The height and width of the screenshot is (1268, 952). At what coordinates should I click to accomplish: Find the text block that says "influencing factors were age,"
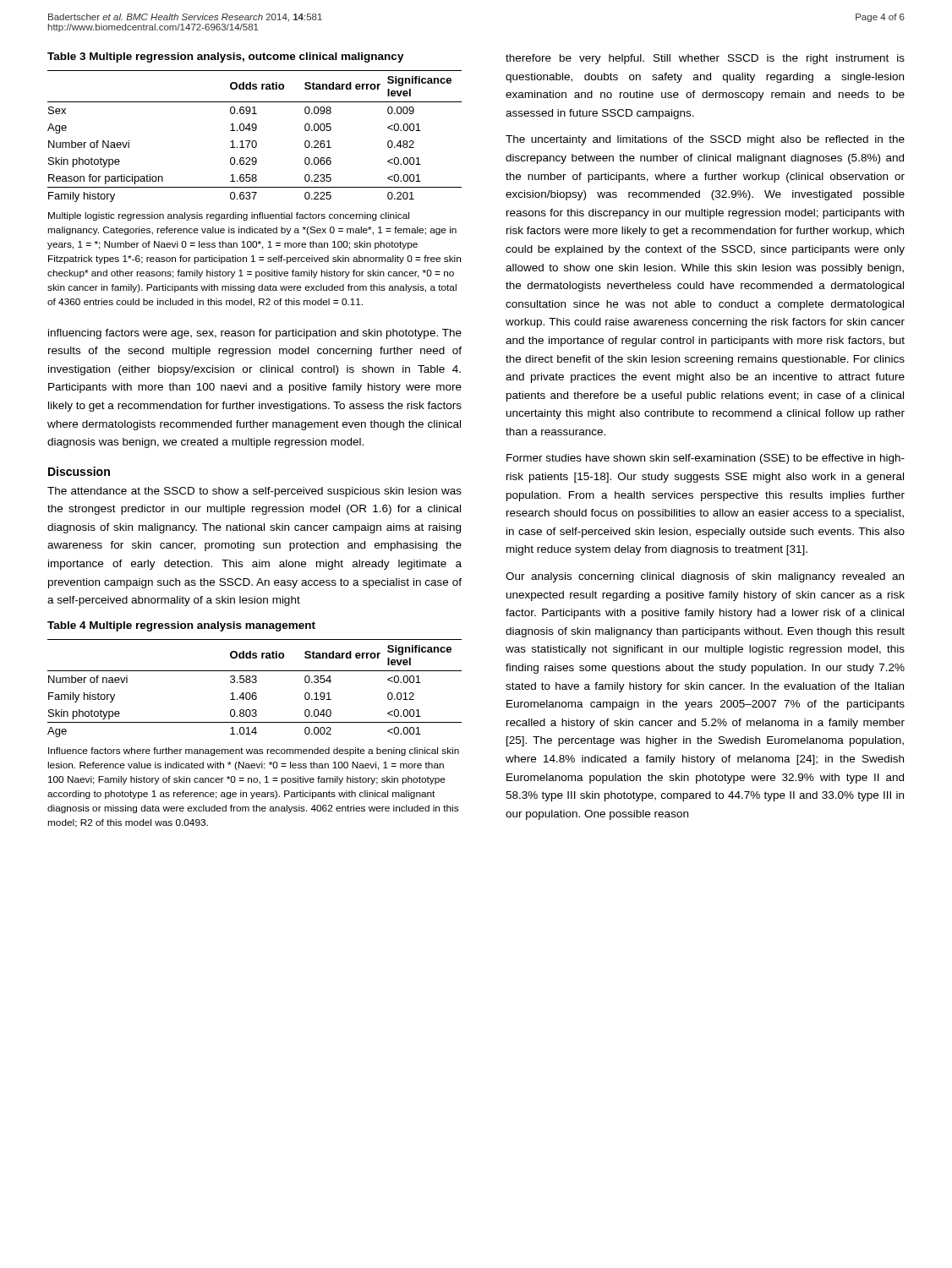[x=254, y=387]
